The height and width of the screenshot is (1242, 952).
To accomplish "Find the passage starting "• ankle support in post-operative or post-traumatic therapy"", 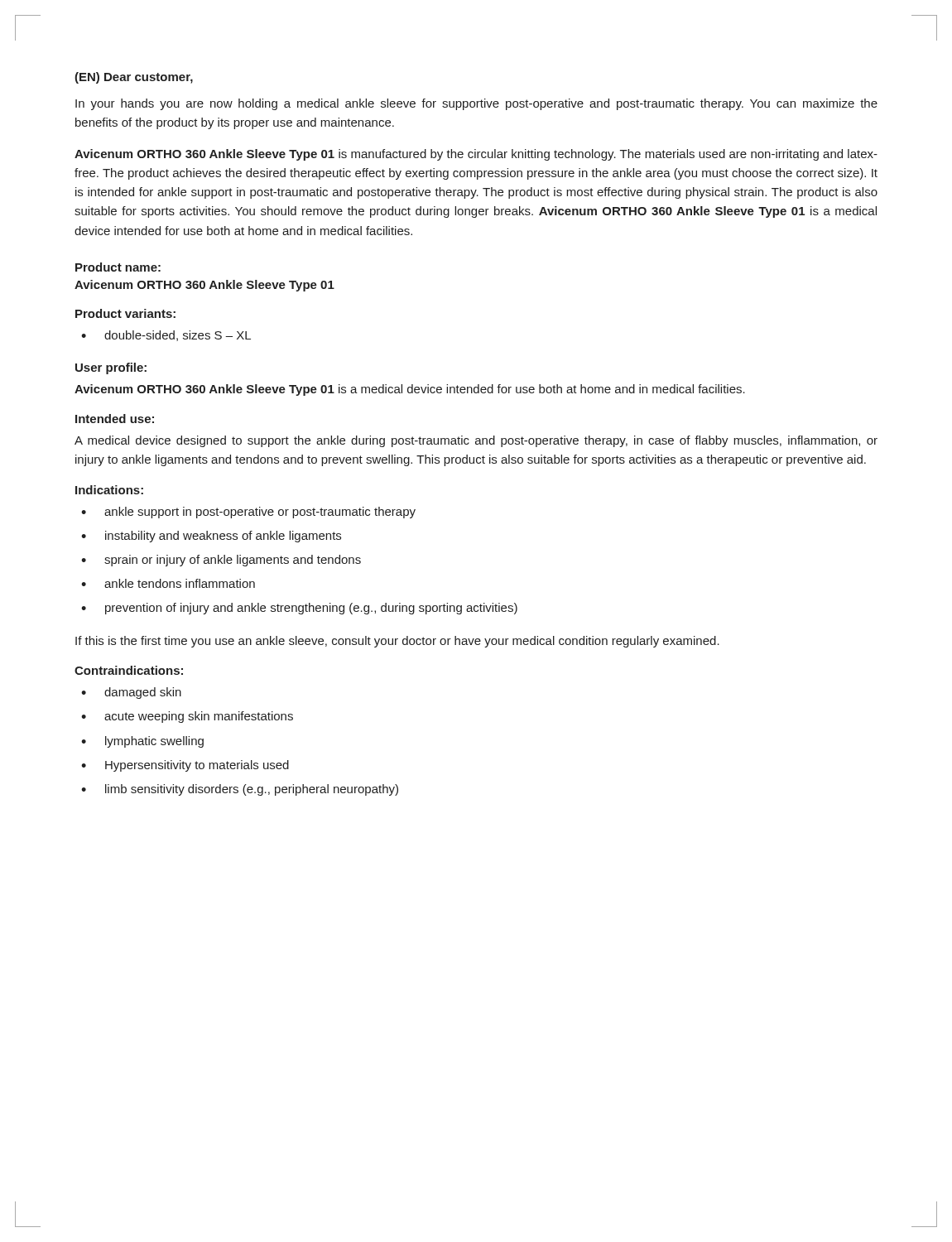I will 248,513.
